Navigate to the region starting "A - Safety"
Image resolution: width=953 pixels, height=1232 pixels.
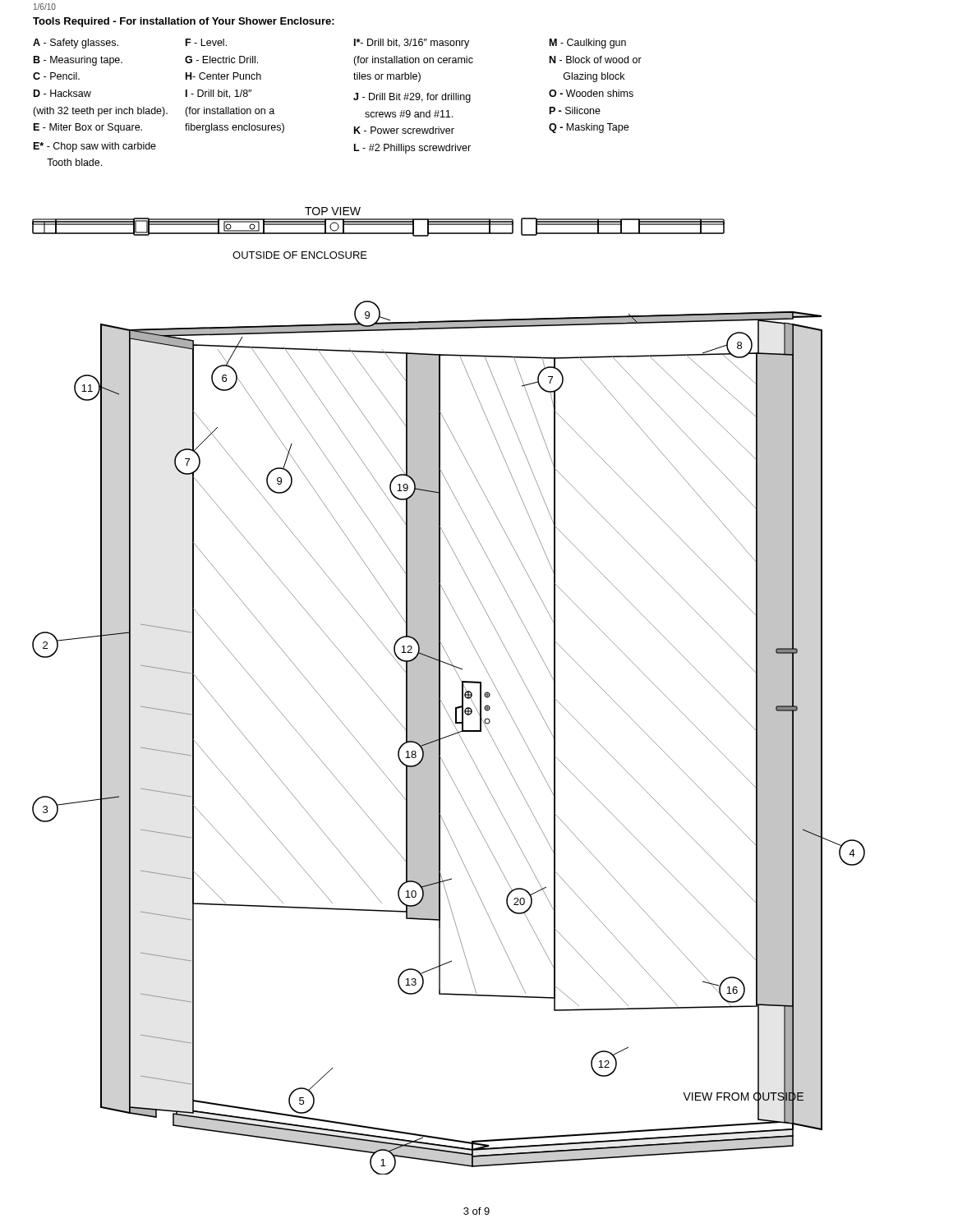[76, 43]
